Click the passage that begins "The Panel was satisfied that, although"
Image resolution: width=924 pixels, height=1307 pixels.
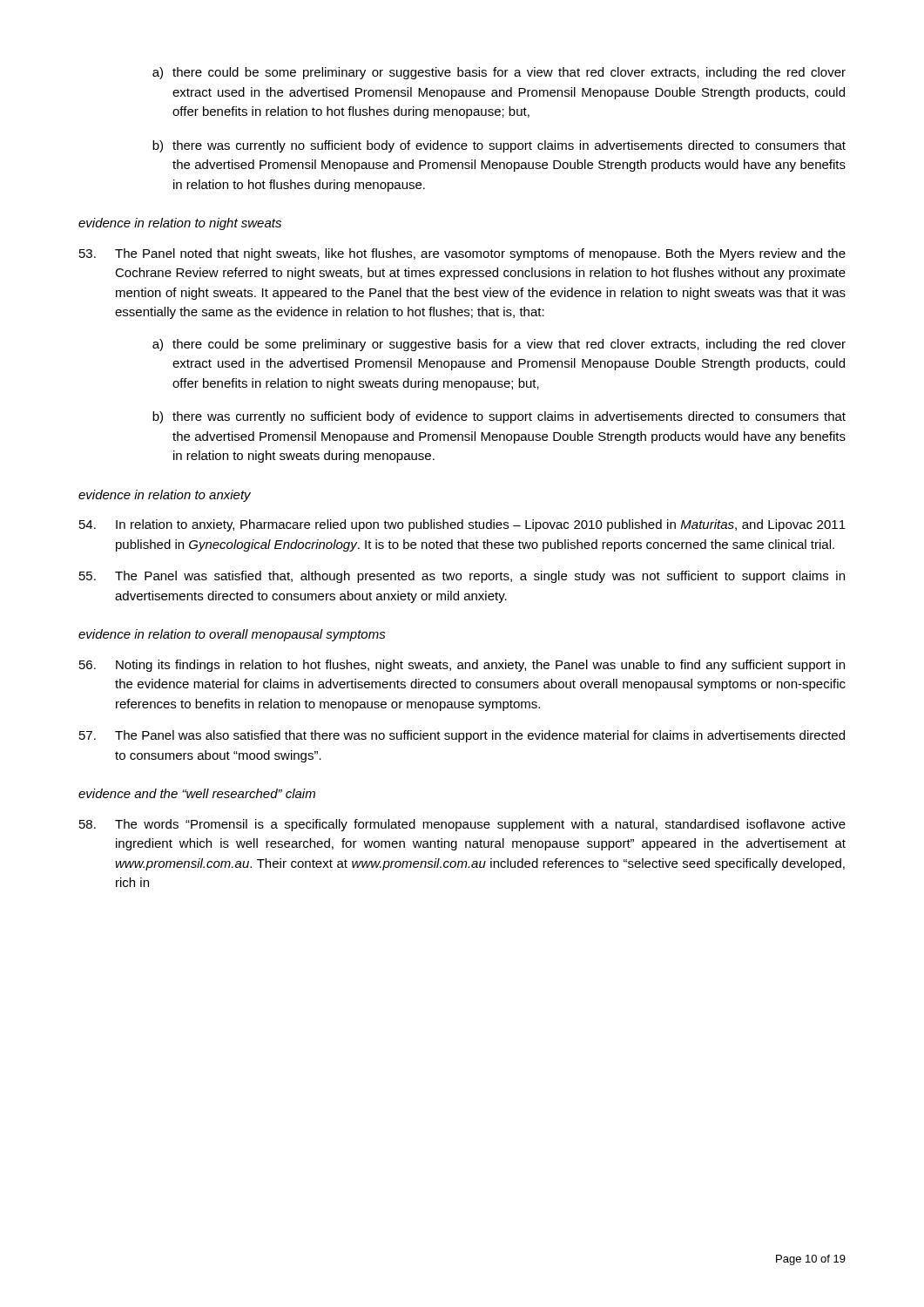[462, 586]
